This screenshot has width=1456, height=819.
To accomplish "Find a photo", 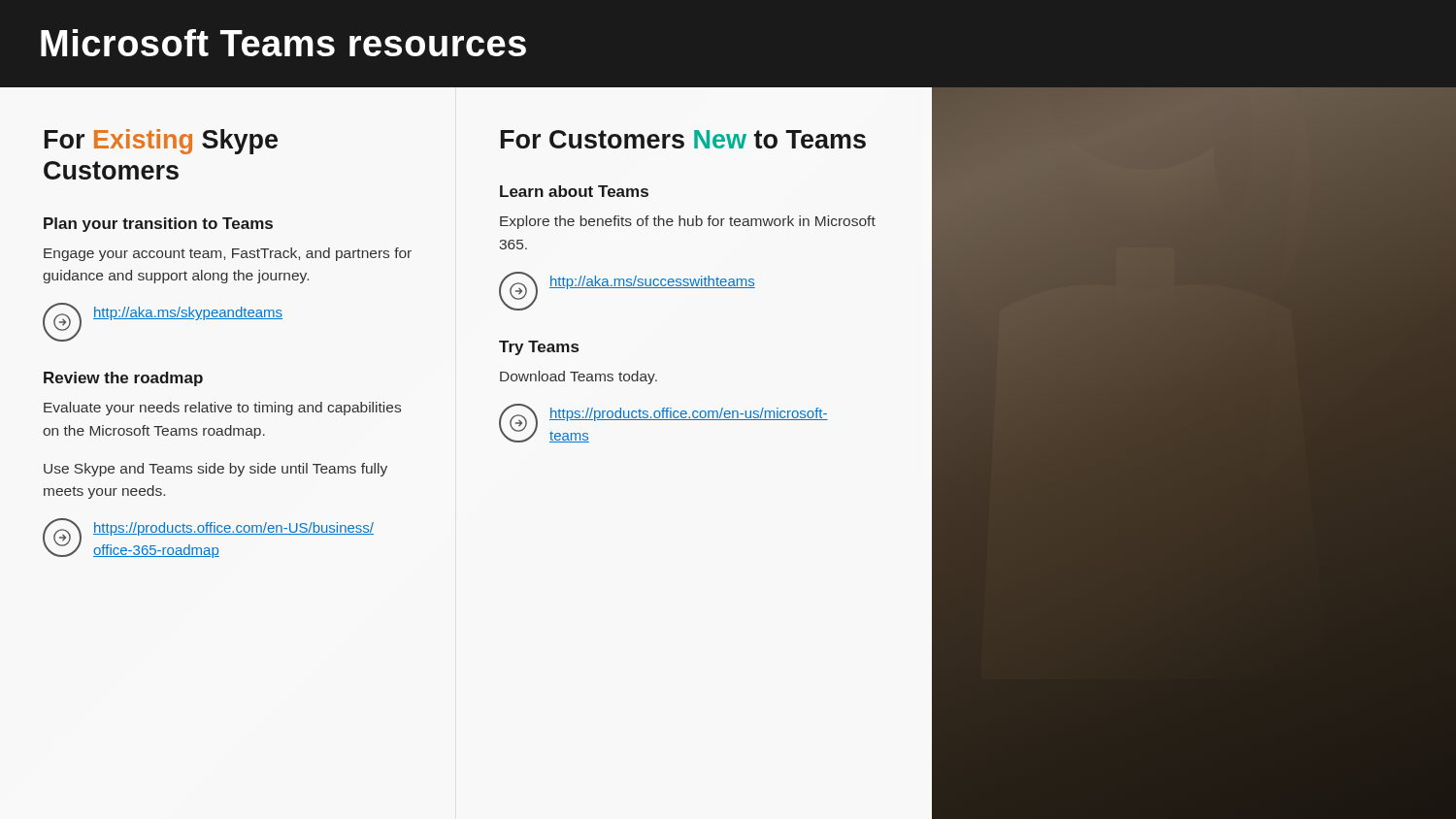I will pyautogui.click(x=728, y=410).
